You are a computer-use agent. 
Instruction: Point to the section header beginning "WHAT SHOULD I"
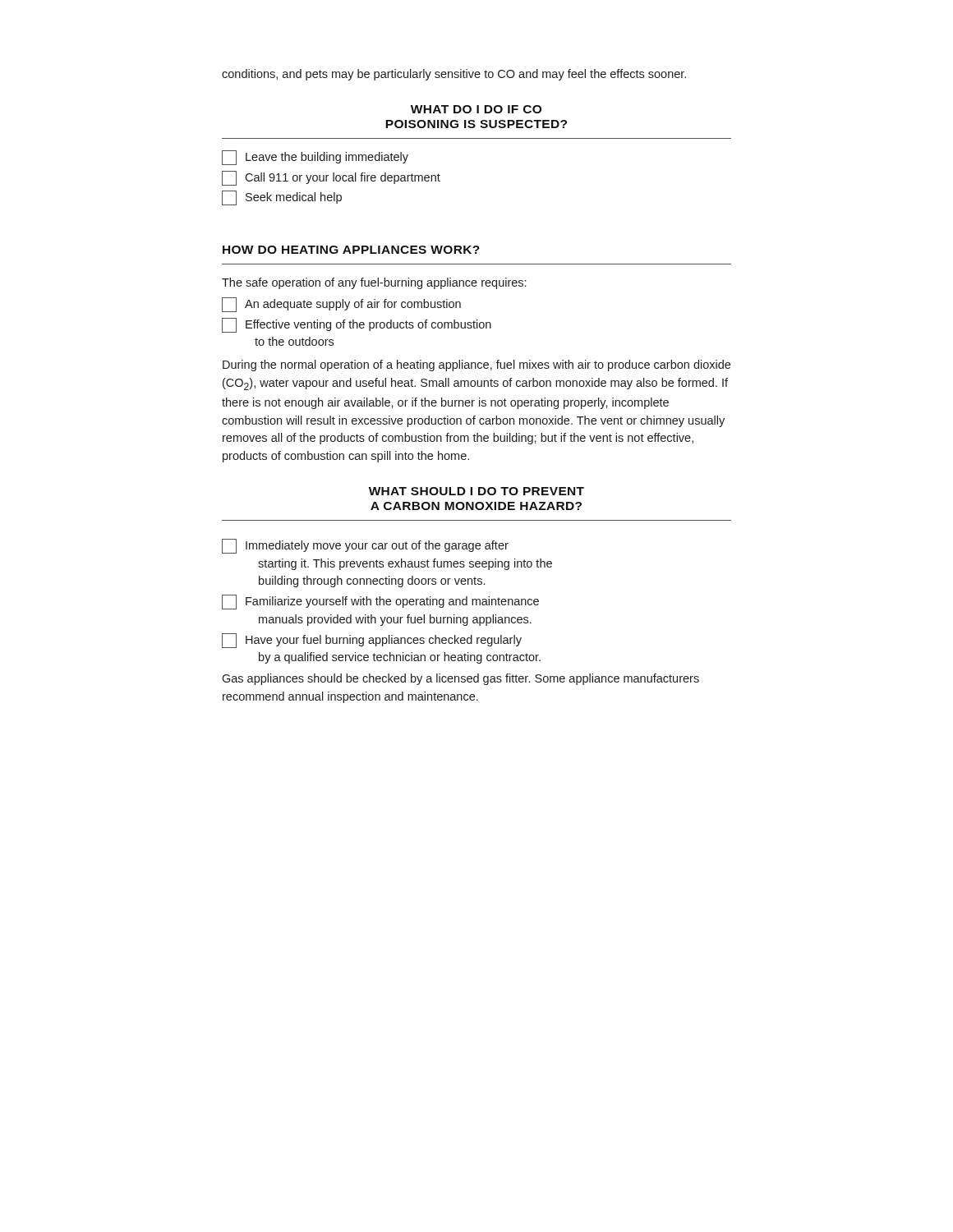(476, 502)
